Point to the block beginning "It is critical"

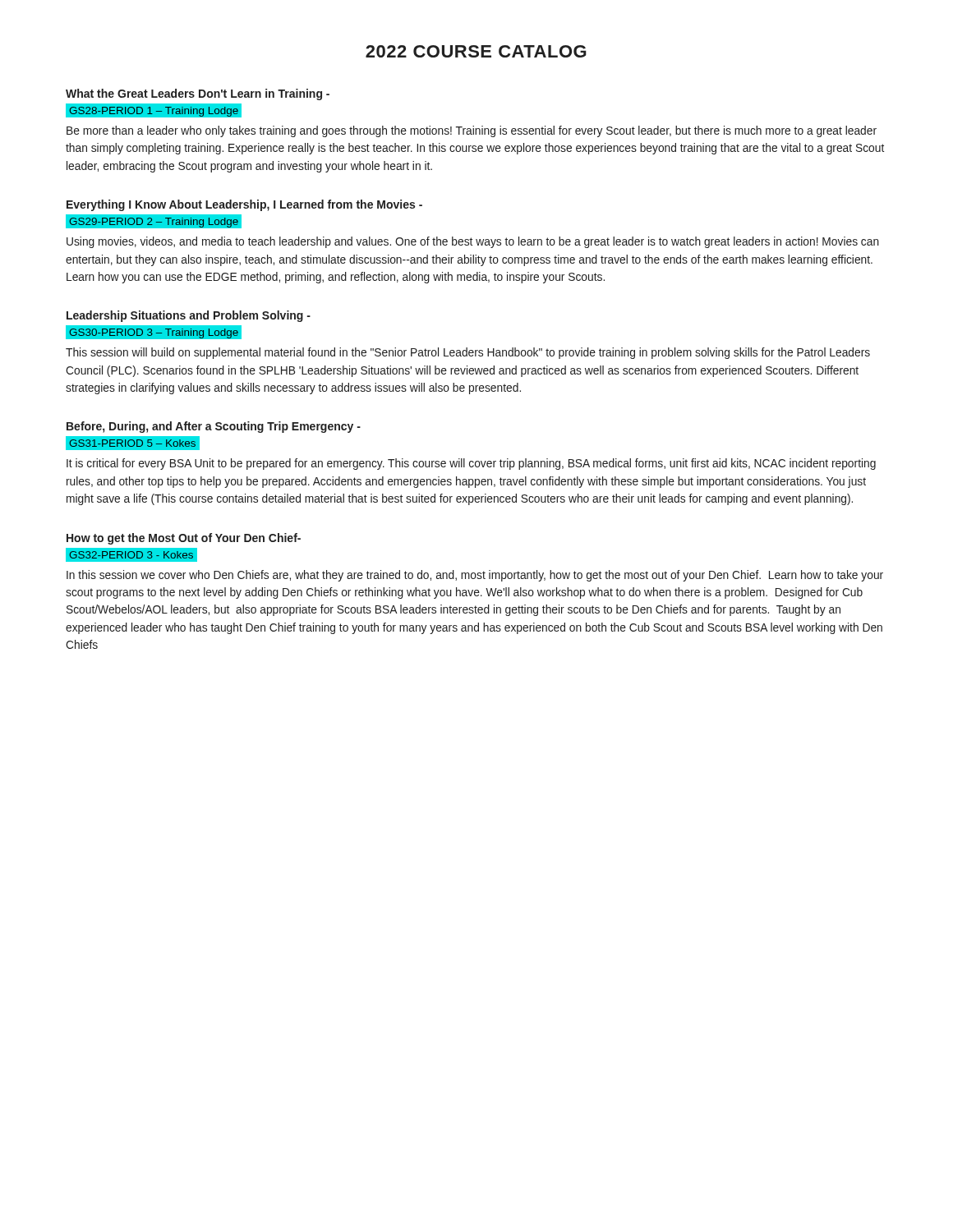tap(471, 482)
